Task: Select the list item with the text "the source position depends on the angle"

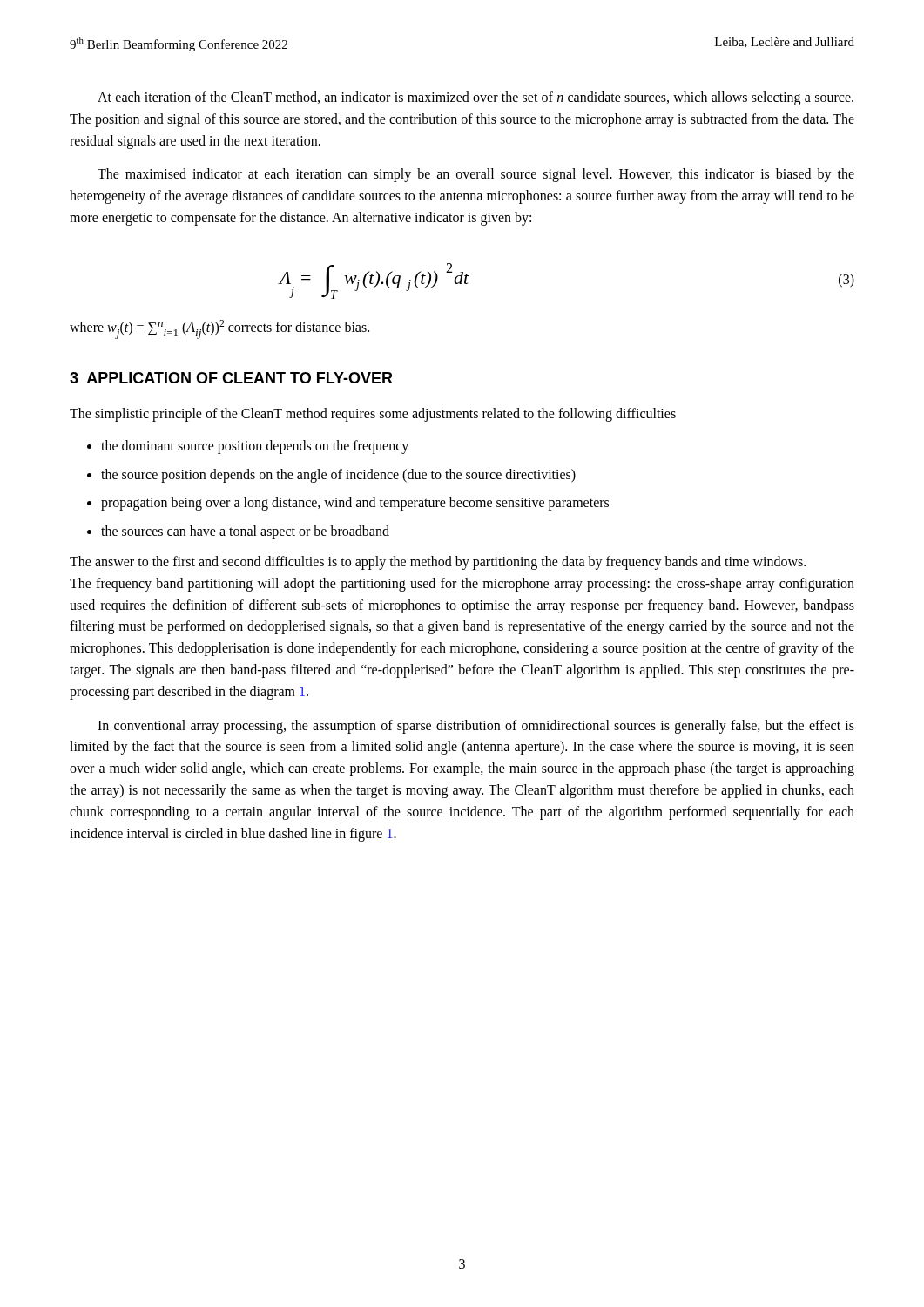Action: point(338,474)
